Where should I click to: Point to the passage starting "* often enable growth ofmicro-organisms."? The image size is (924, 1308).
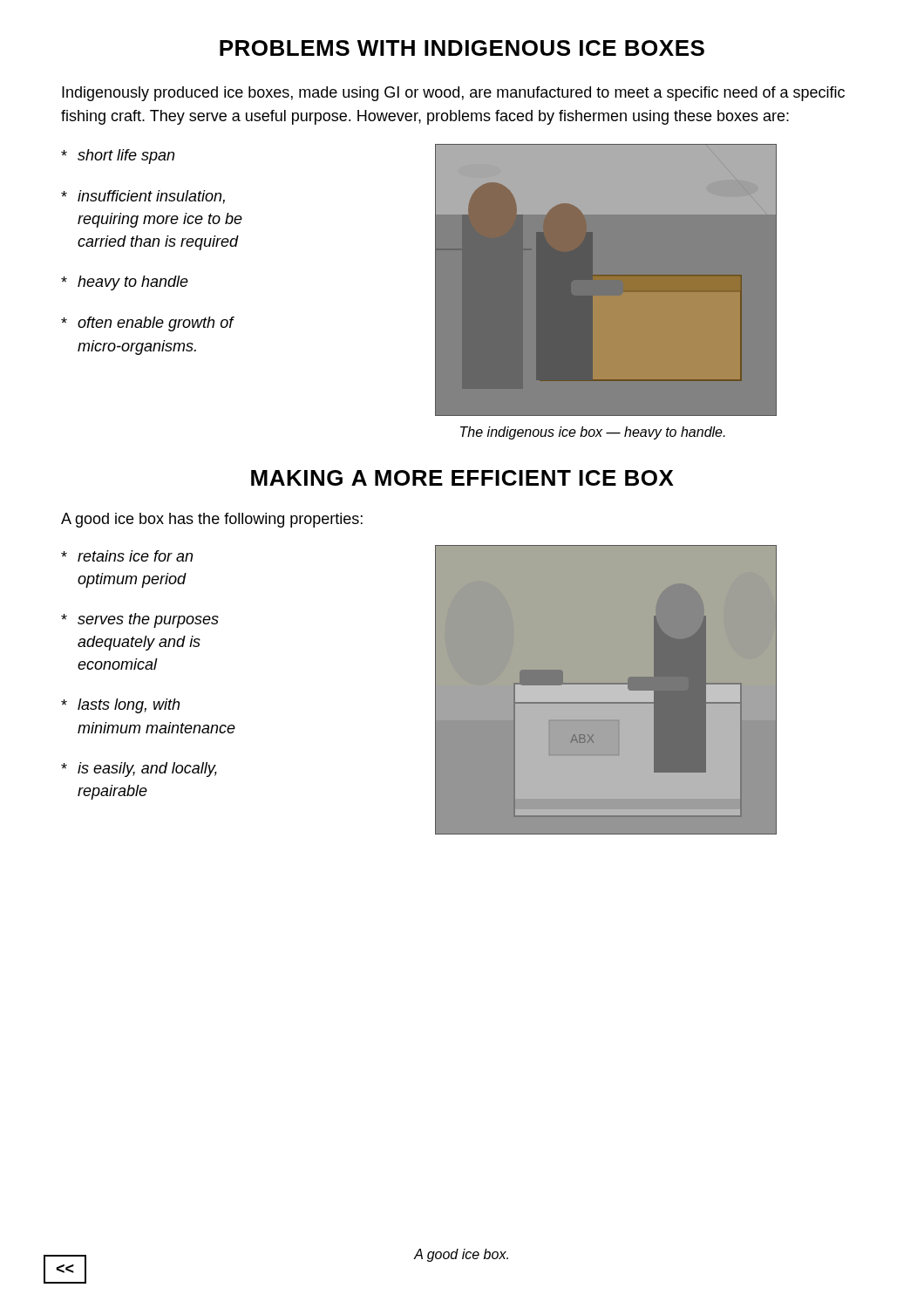point(147,334)
